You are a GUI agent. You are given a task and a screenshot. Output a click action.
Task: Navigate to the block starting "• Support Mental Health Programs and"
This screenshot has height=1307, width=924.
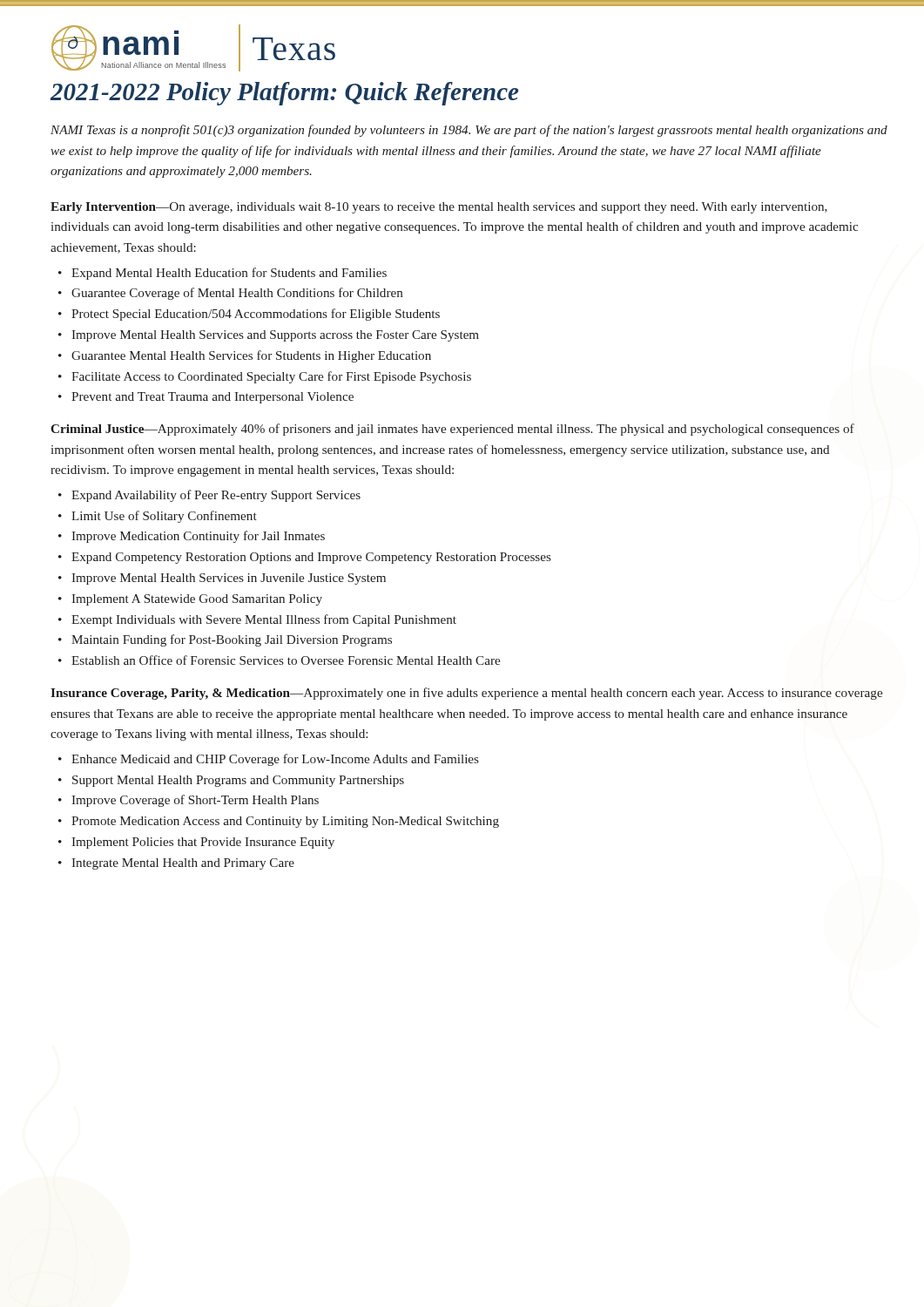click(231, 780)
